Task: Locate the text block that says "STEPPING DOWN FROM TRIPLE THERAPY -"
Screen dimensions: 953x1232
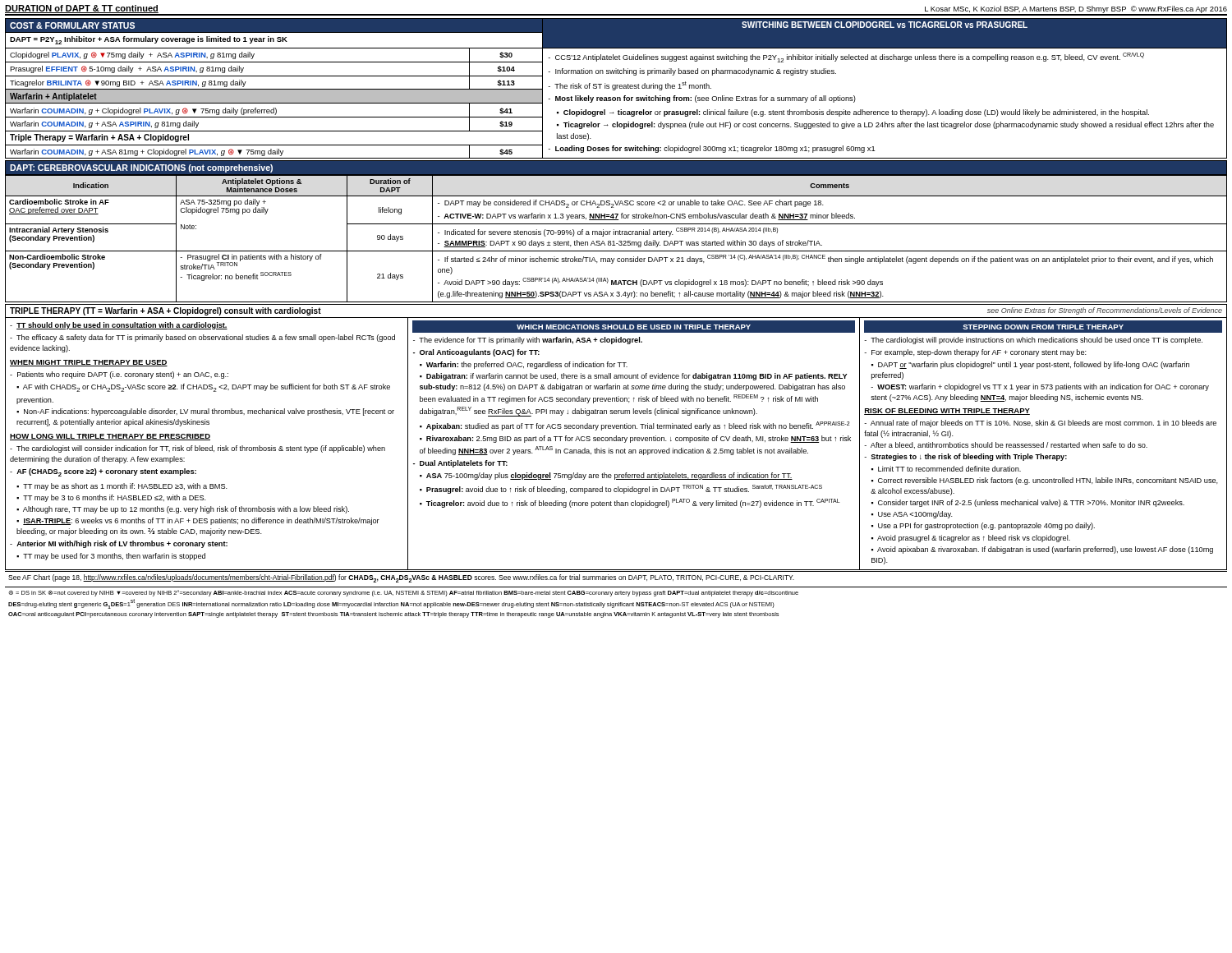Action: [x=1043, y=443]
